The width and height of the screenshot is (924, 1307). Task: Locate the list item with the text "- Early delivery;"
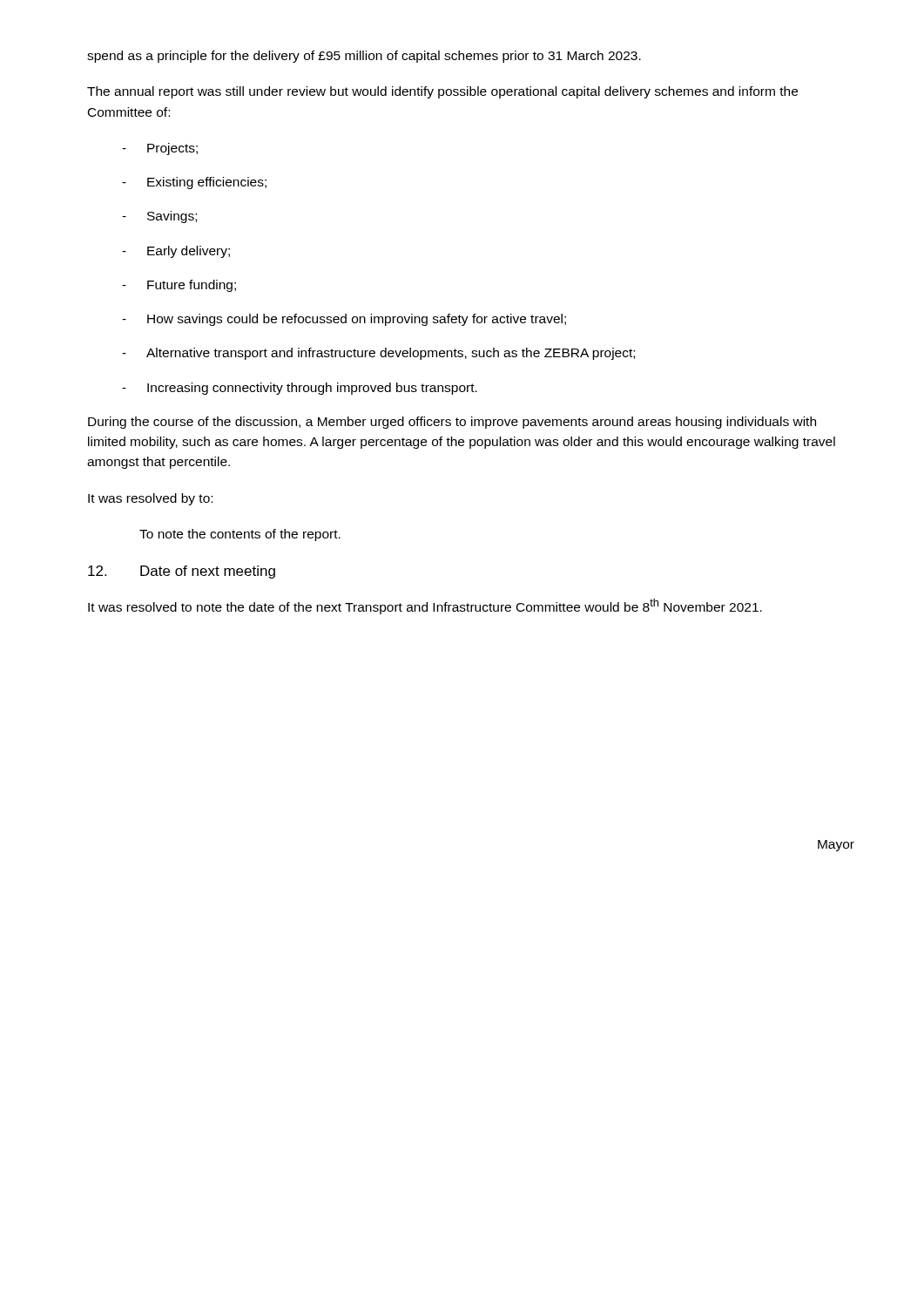point(176,252)
